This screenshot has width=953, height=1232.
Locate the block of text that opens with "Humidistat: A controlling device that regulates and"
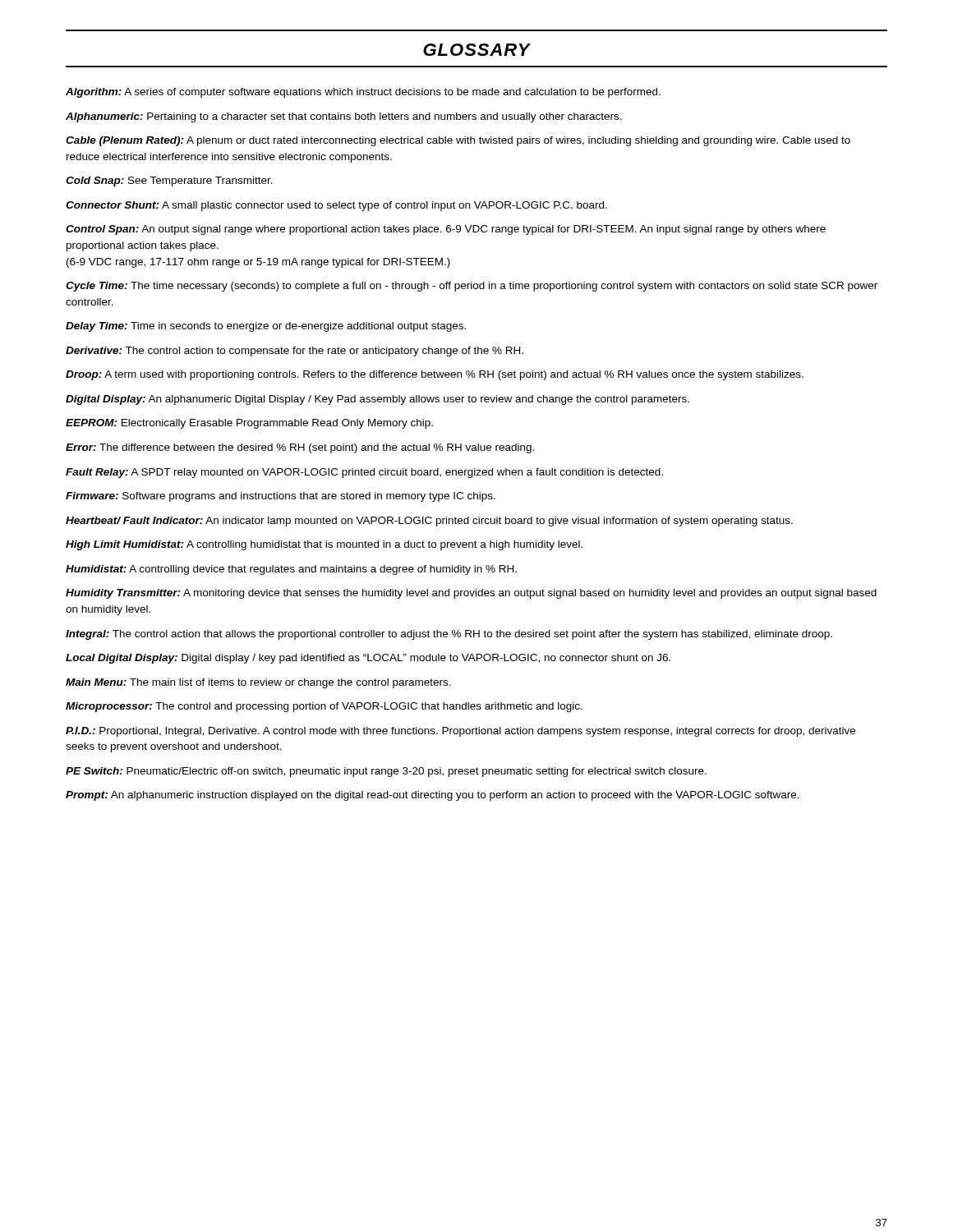[292, 569]
